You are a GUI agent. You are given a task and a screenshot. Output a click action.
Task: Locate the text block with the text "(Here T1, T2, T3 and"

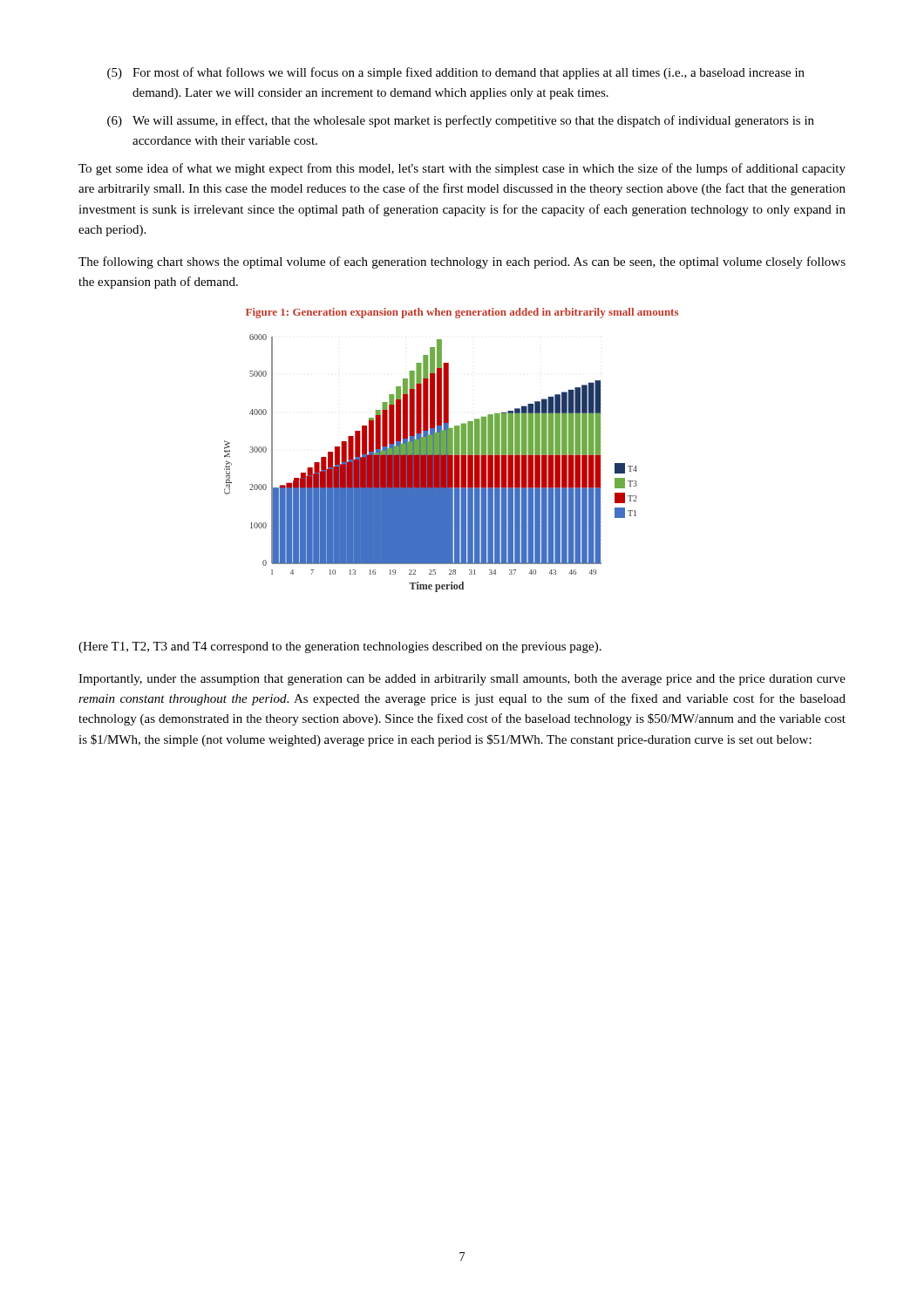(340, 646)
